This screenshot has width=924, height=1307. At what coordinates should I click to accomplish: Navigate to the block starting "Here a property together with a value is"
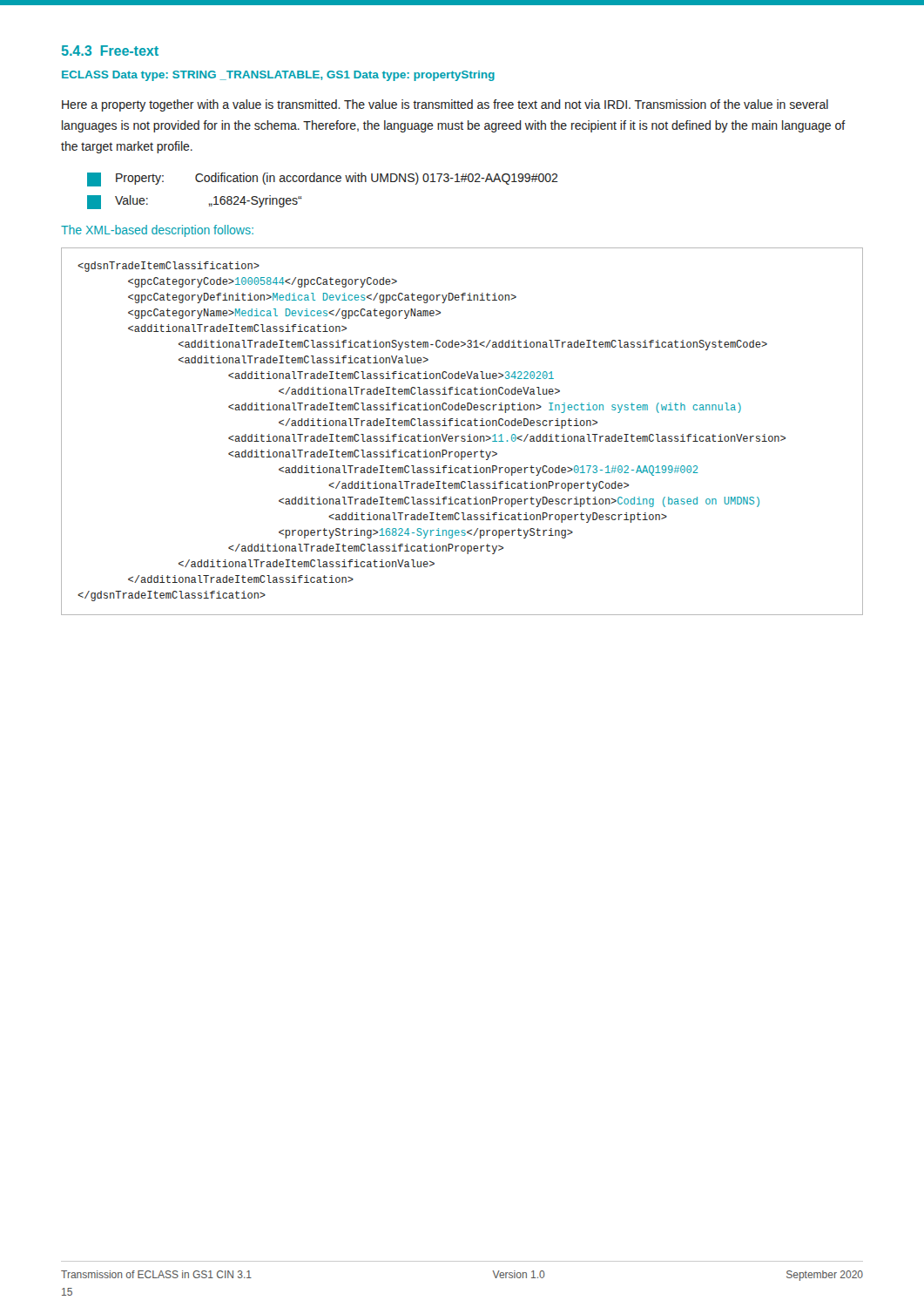453,125
